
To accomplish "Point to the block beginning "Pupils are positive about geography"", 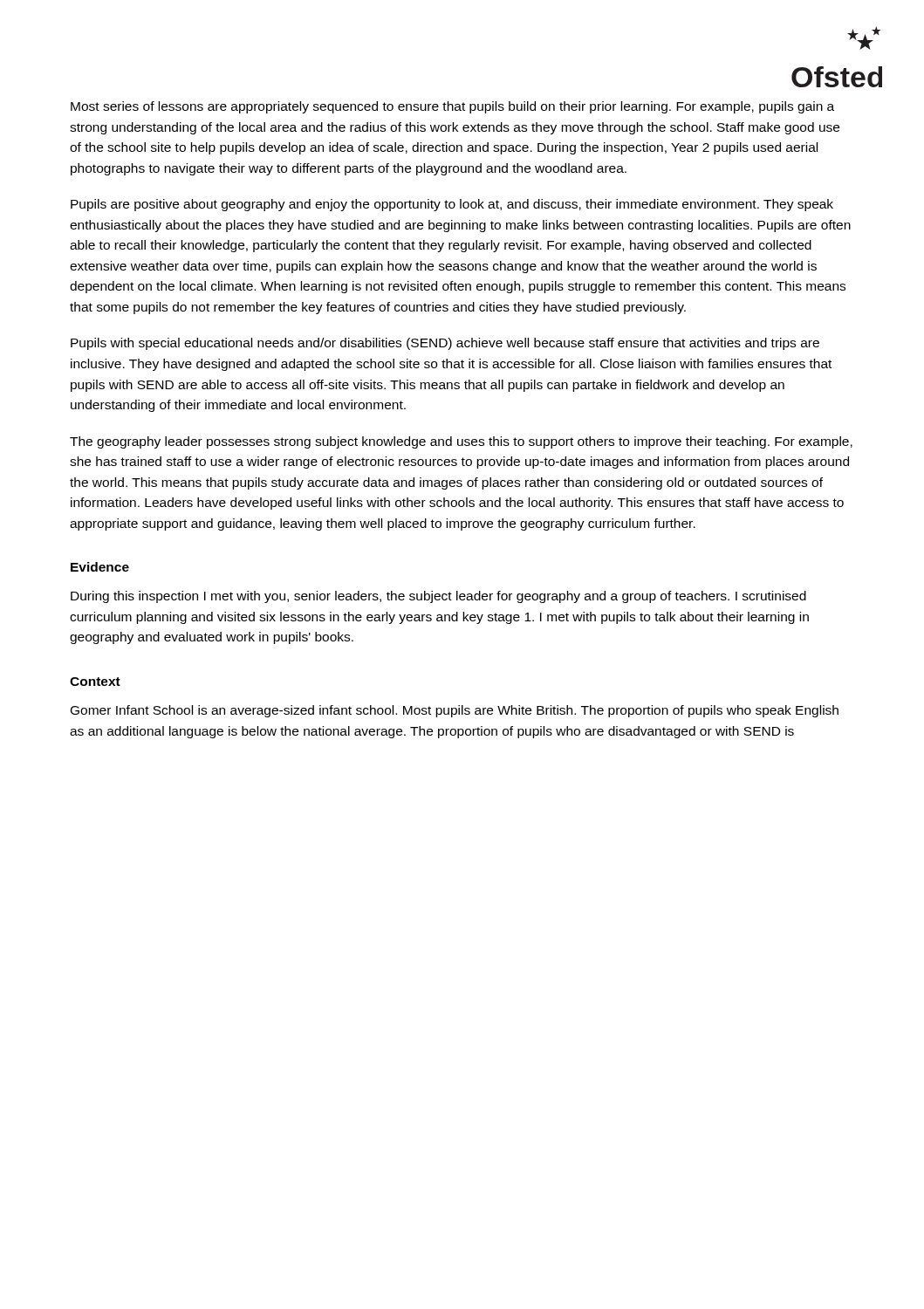I will (x=460, y=255).
